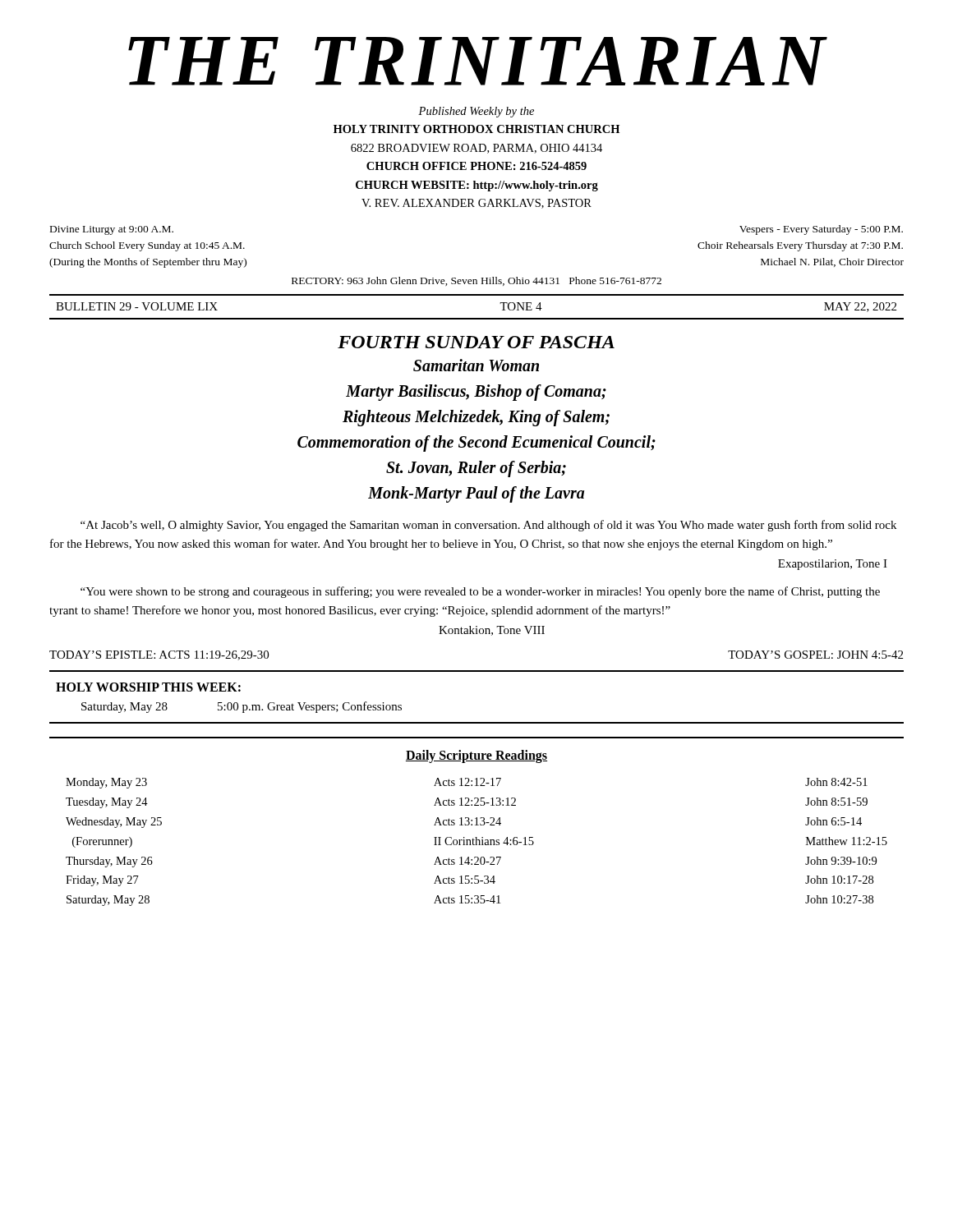Select the block starting "TODAY’S EPISTLE: ACTS 11:19-26,29-30"
The image size is (953, 1232).
coord(159,654)
